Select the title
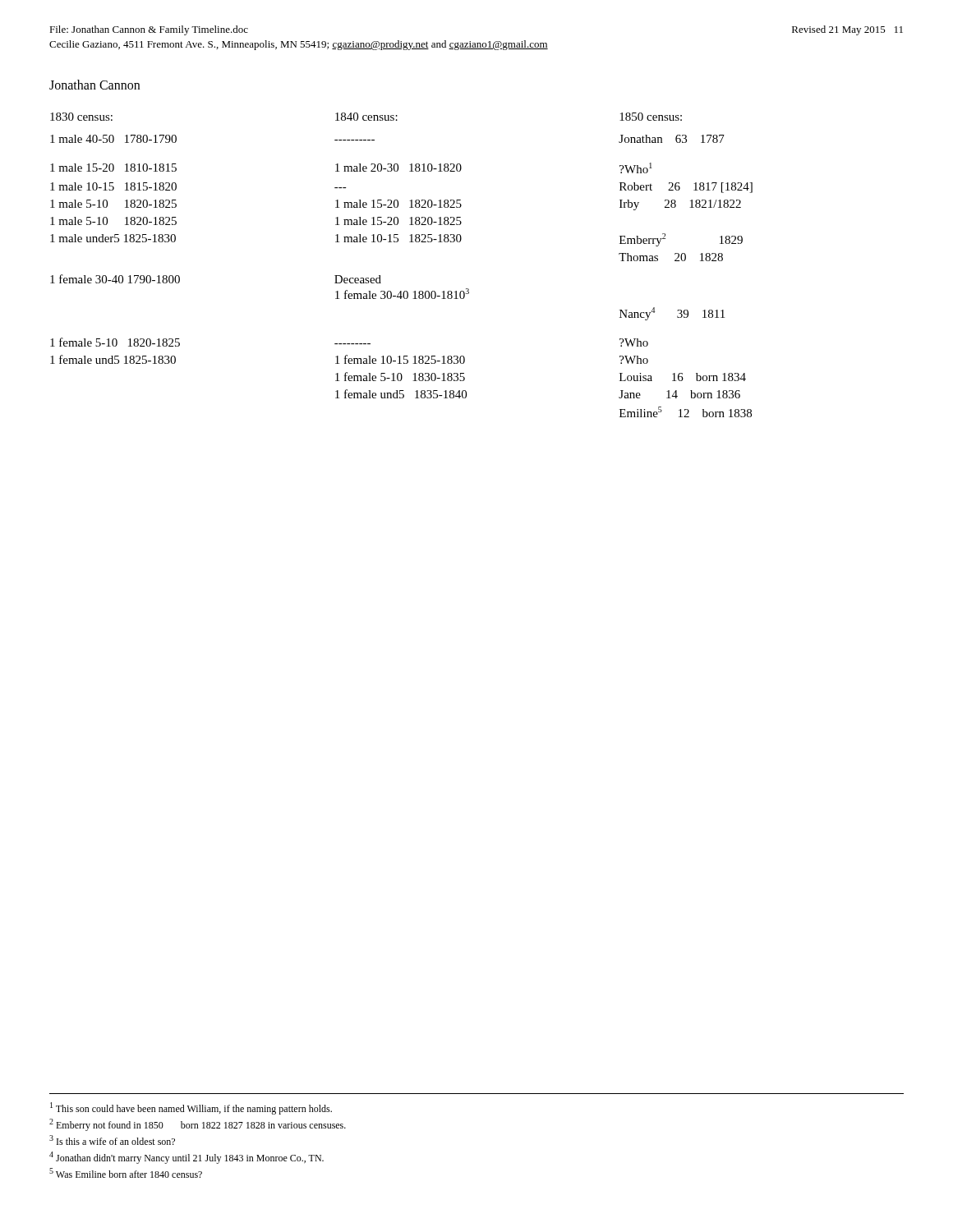The image size is (953, 1232). (95, 85)
